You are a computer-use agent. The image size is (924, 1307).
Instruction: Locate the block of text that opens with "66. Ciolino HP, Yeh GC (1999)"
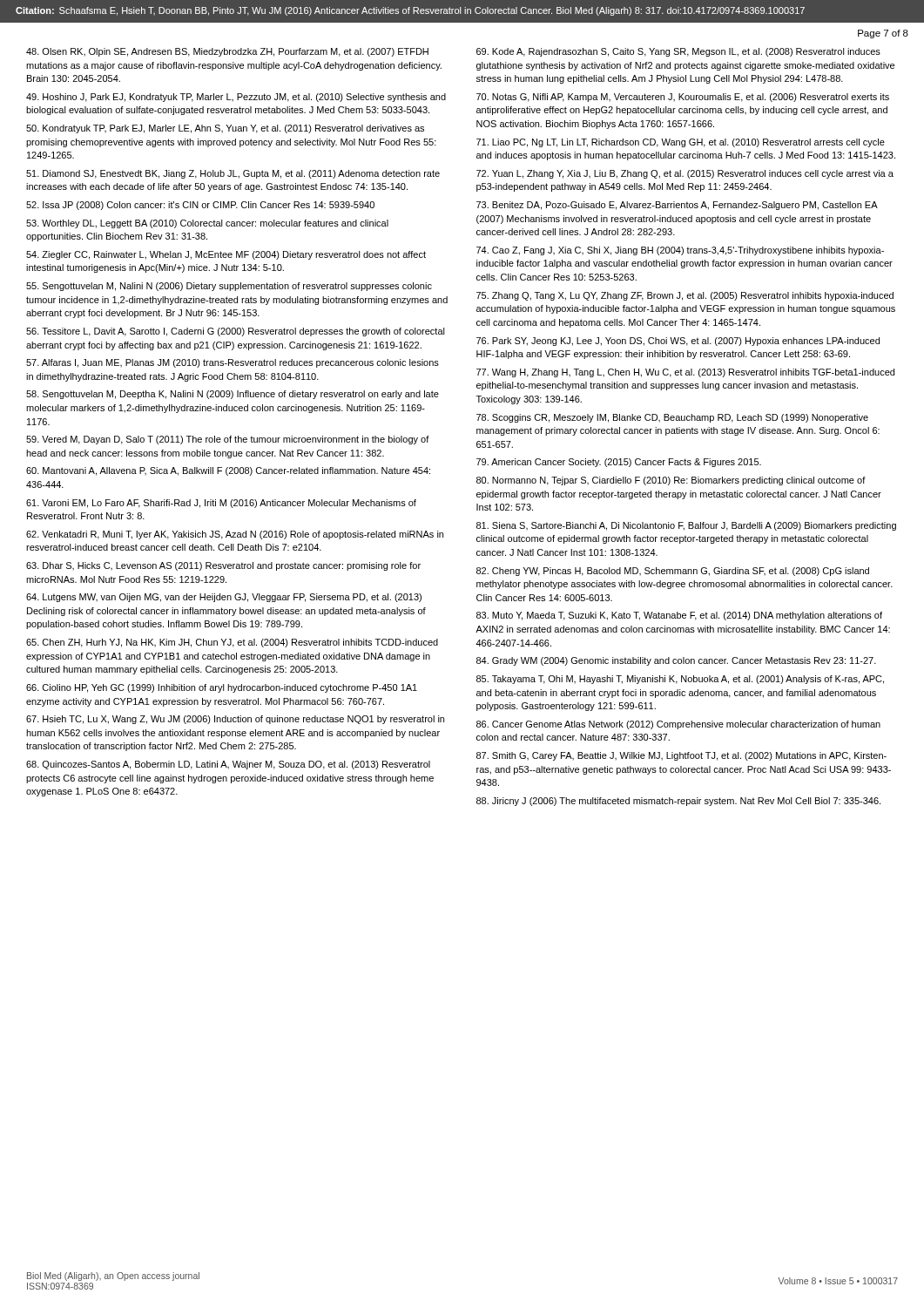222,694
